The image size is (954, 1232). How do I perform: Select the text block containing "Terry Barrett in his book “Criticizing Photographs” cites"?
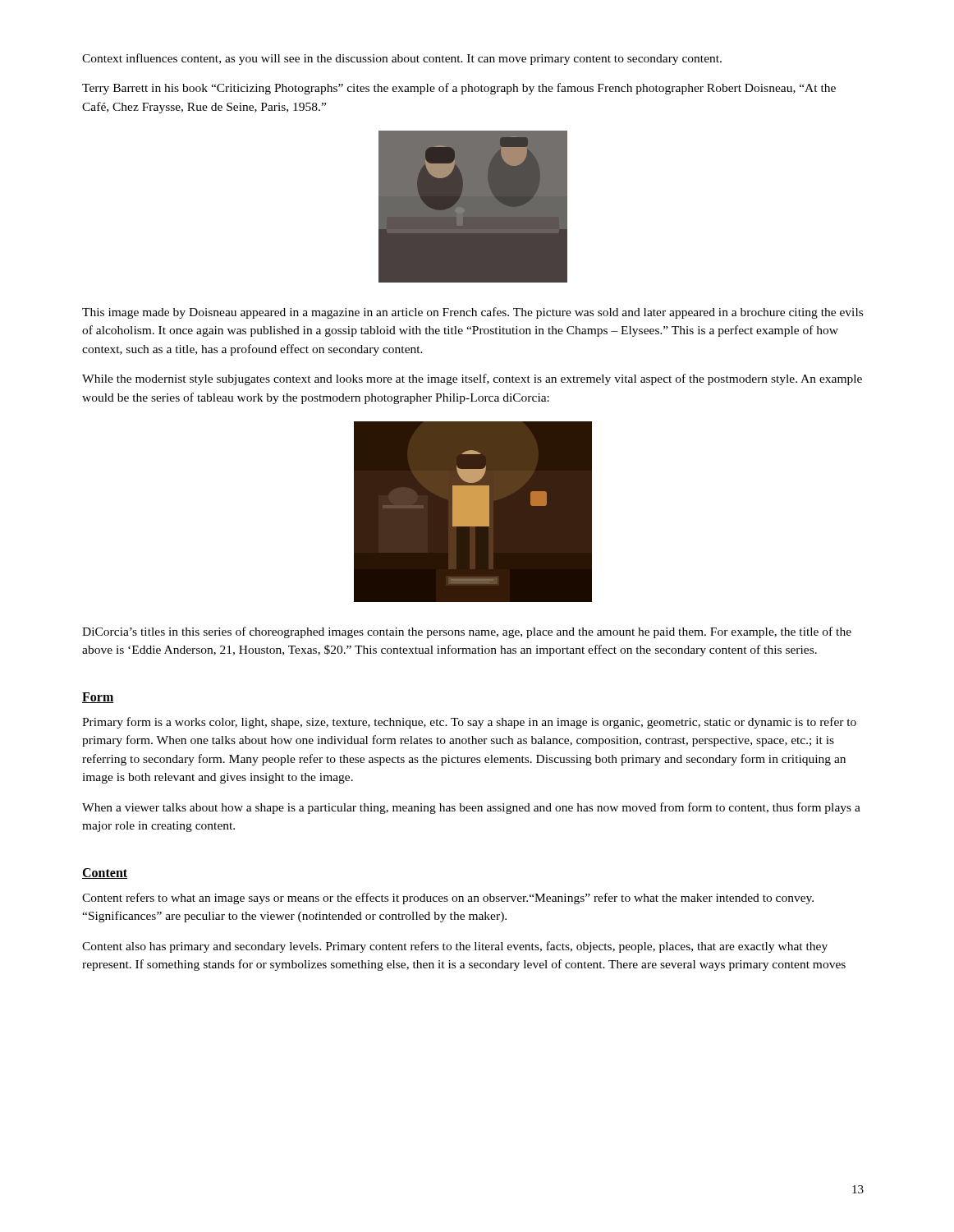459,97
